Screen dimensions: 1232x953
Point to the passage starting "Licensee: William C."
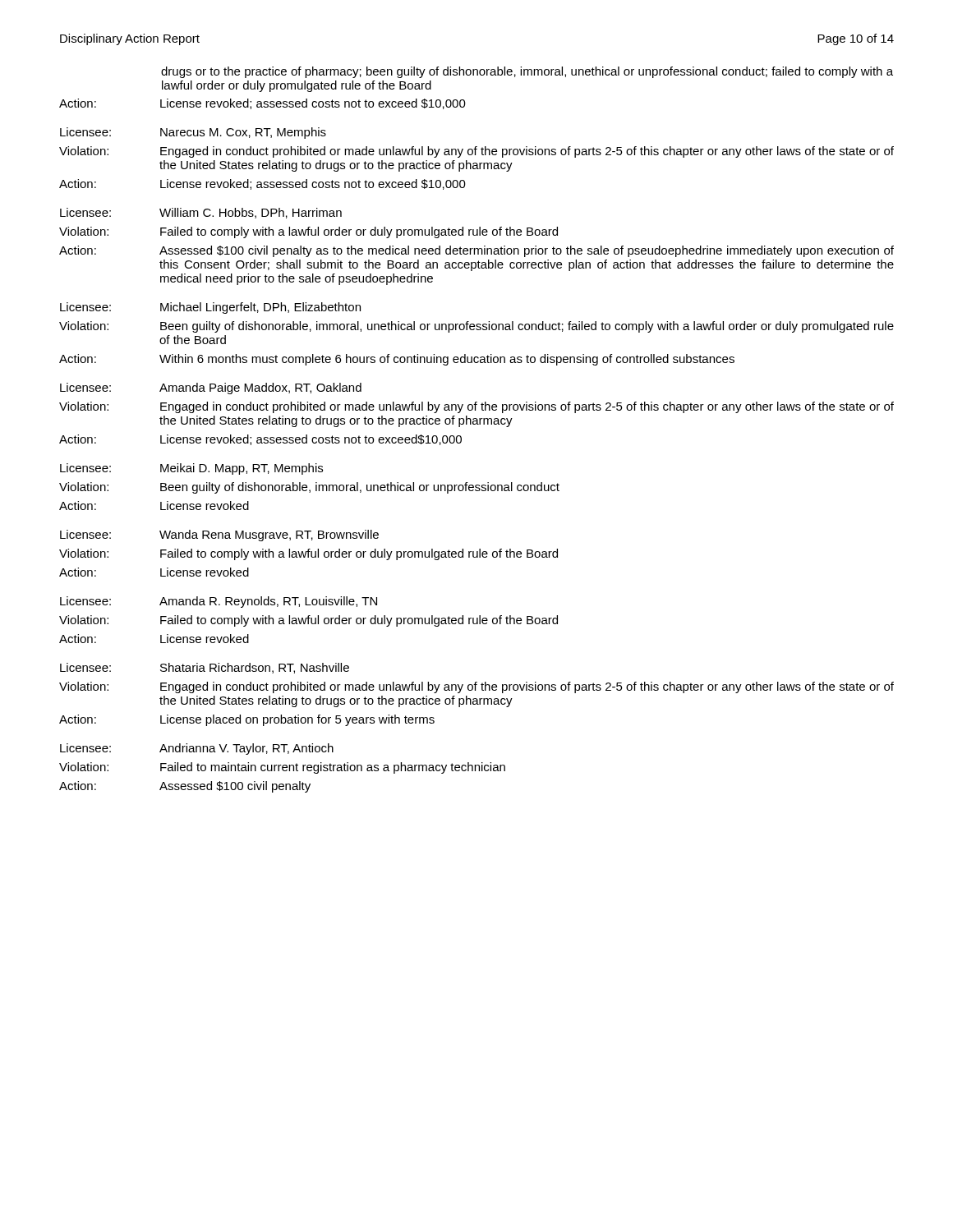(201, 213)
